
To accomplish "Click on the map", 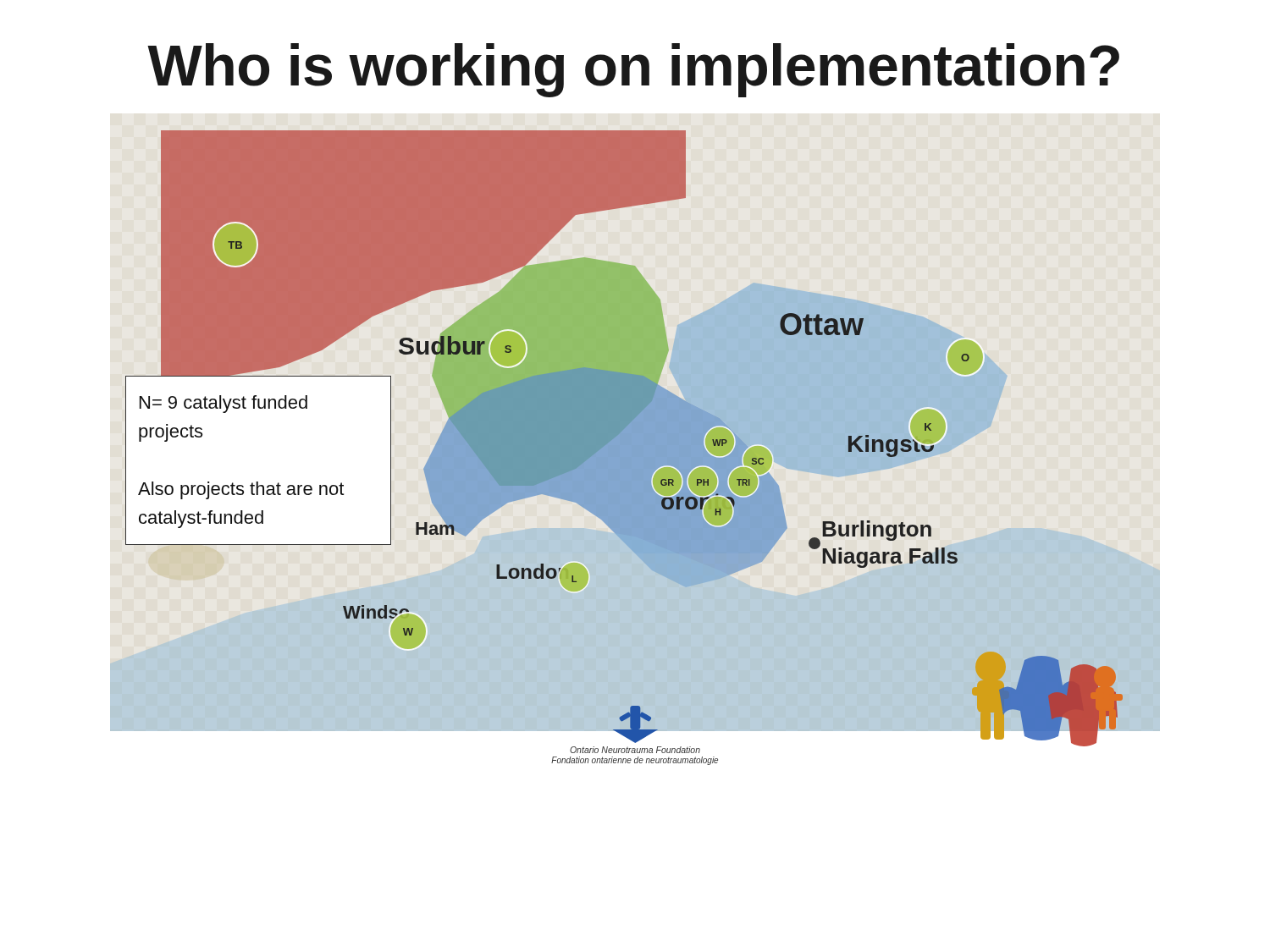I will (x=635, y=443).
